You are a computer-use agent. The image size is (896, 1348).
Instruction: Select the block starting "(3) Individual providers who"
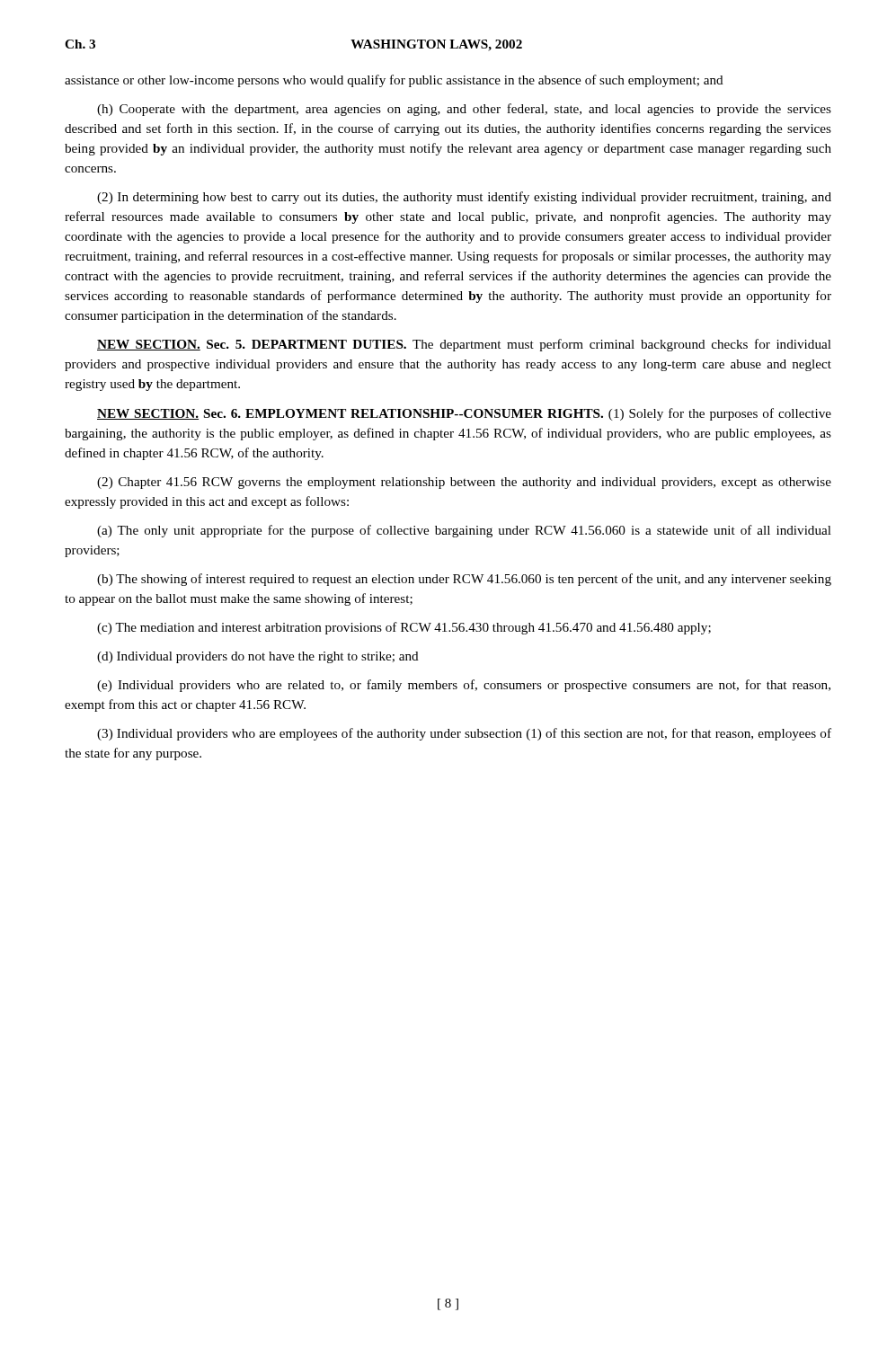pyautogui.click(x=448, y=743)
